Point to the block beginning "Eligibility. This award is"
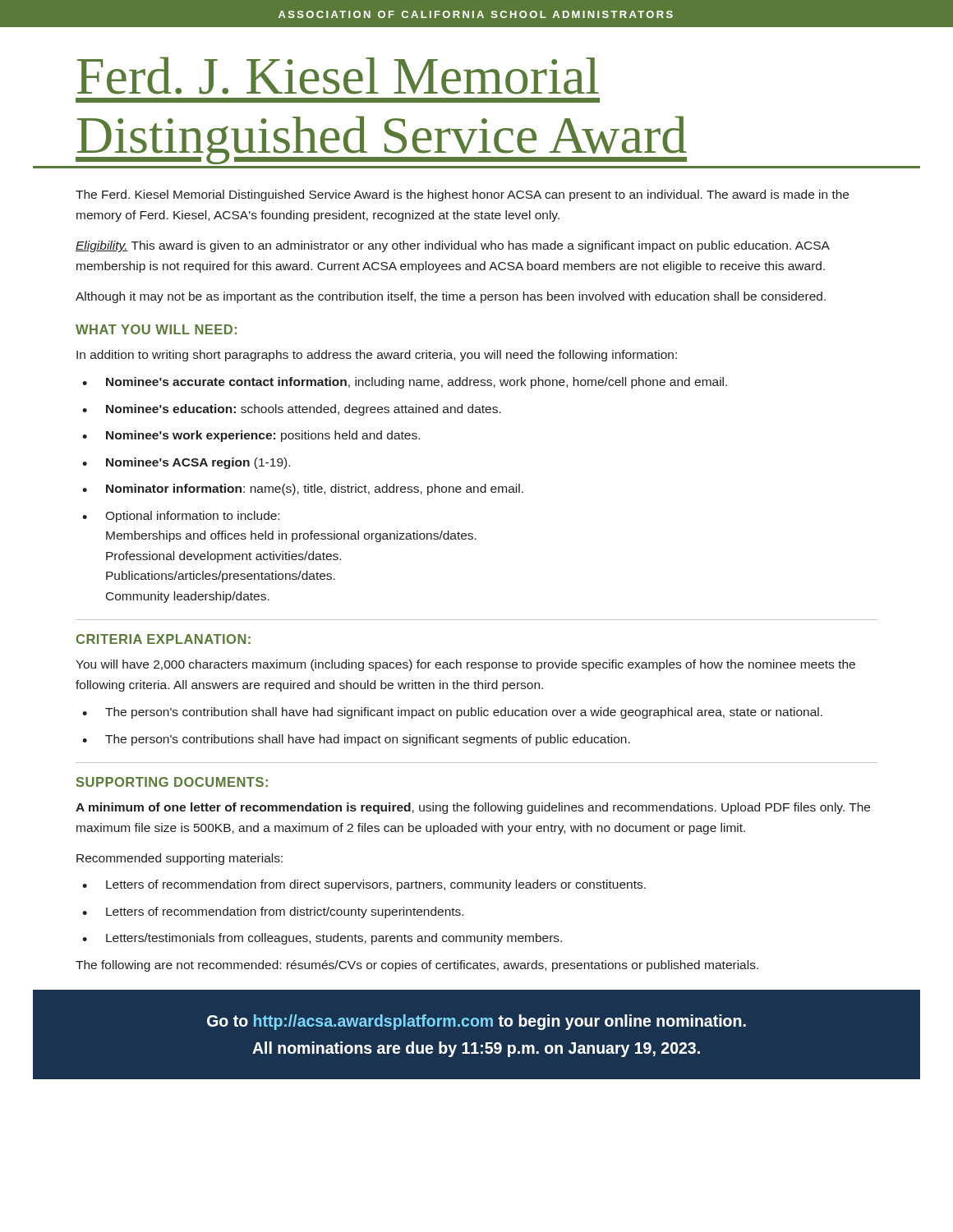Viewport: 953px width, 1232px height. tap(452, 255)
